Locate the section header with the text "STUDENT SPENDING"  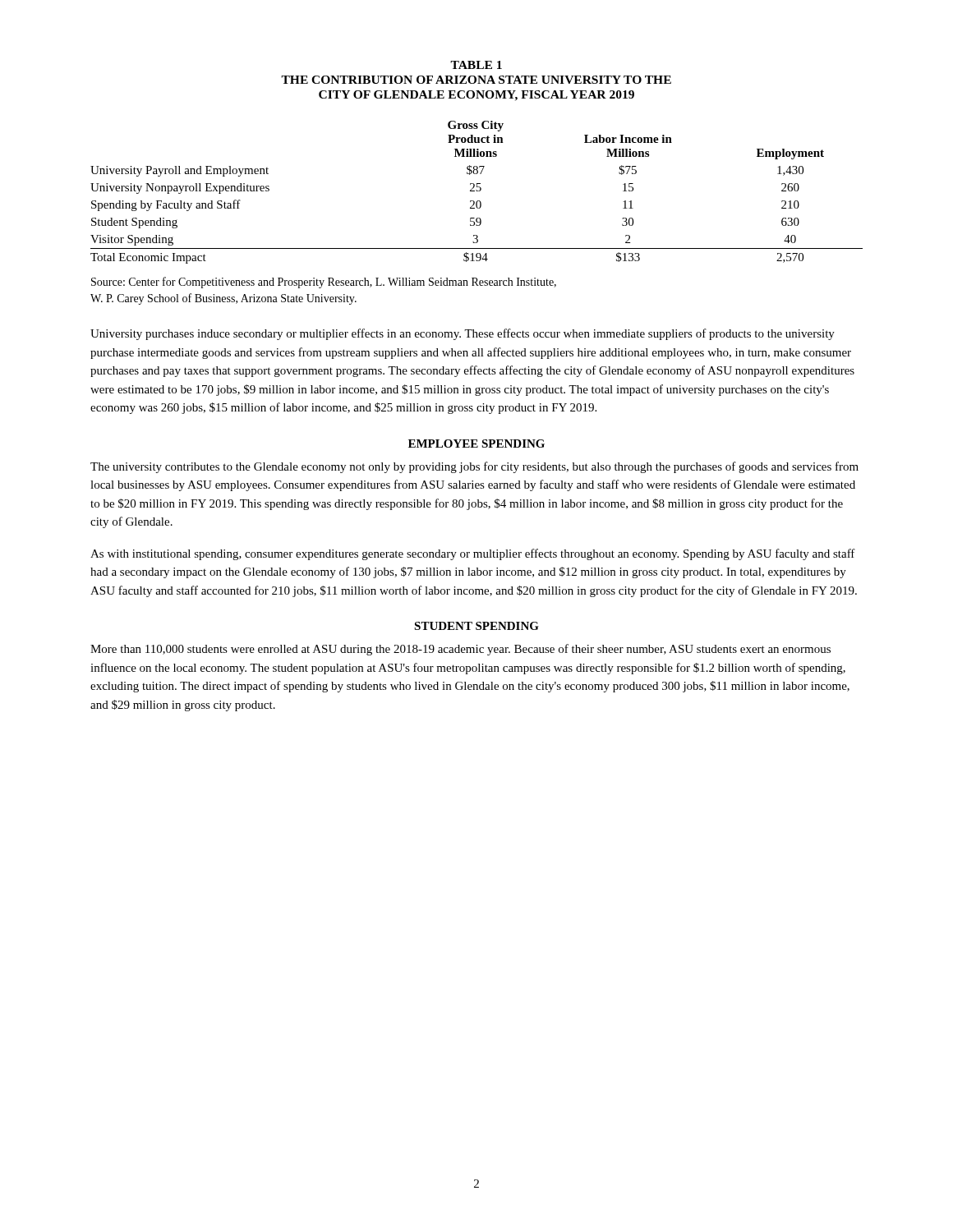pyautogui.click(x=476, y=626)
